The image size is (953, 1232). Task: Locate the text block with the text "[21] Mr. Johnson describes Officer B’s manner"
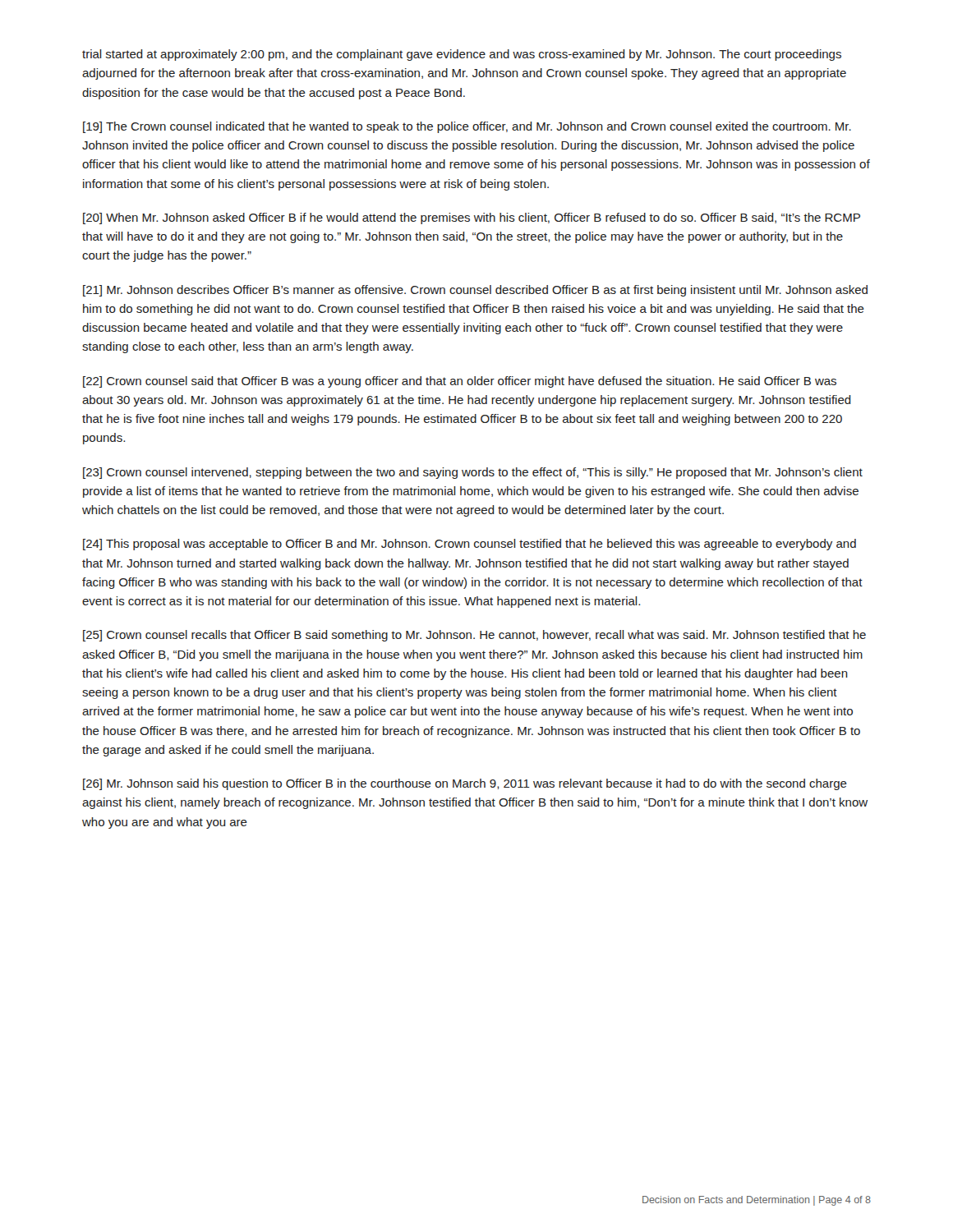475,318
